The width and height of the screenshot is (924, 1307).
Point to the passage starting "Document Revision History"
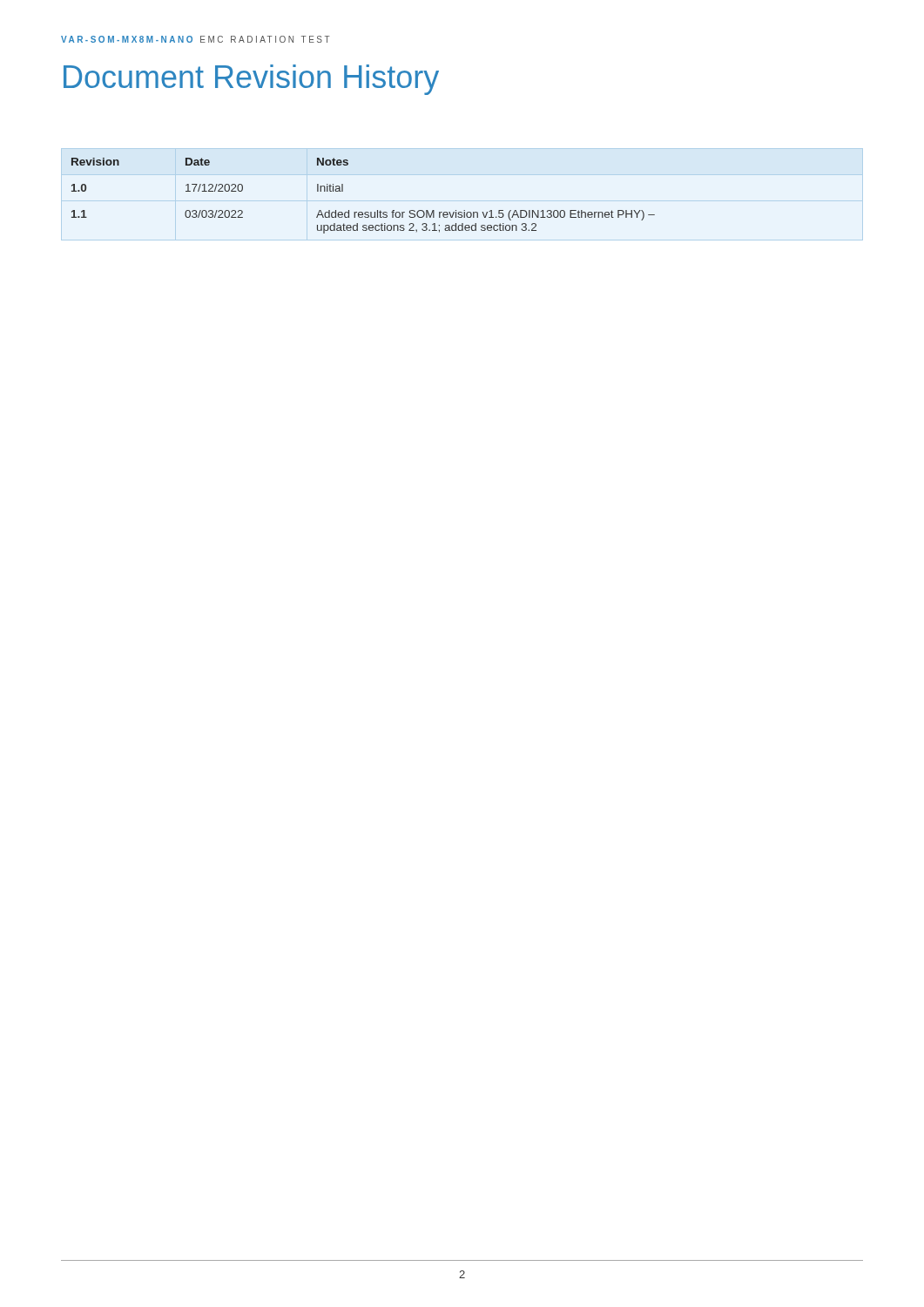tap(251, 80)
